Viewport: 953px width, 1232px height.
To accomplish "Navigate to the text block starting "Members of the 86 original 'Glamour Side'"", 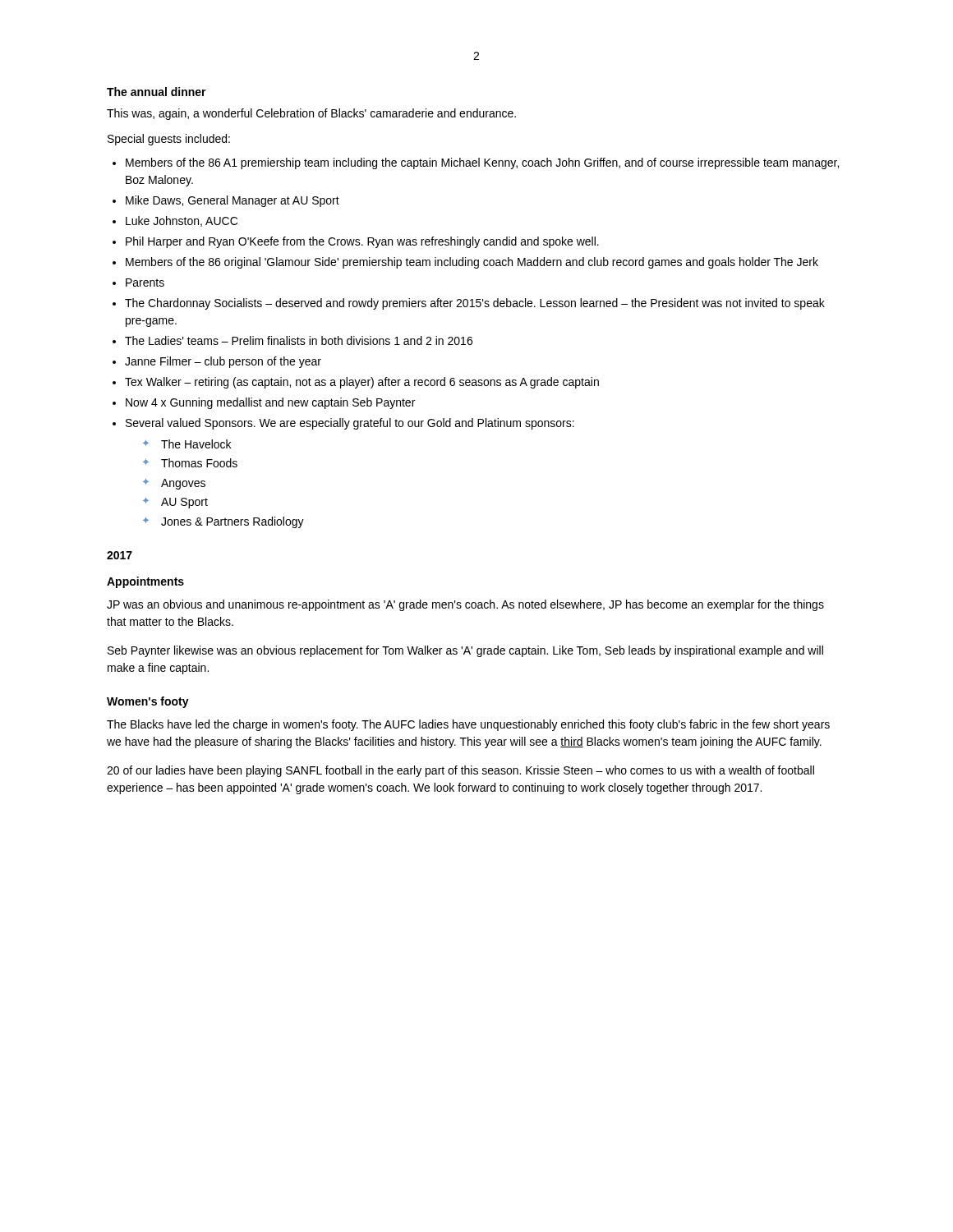I will pyautogui.click(x=472, y=262).
